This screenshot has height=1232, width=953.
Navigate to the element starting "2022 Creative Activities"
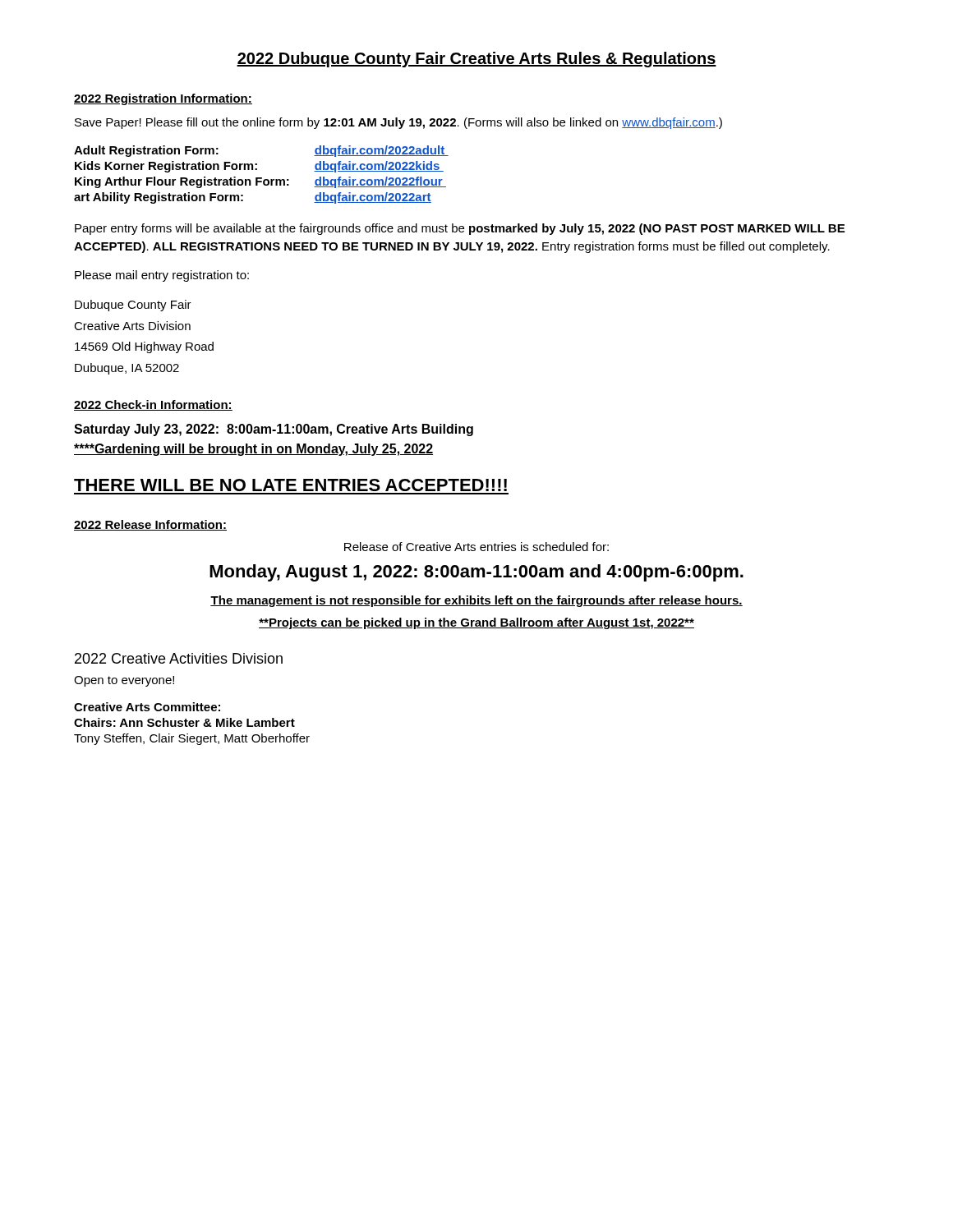[x=179, y=659]
